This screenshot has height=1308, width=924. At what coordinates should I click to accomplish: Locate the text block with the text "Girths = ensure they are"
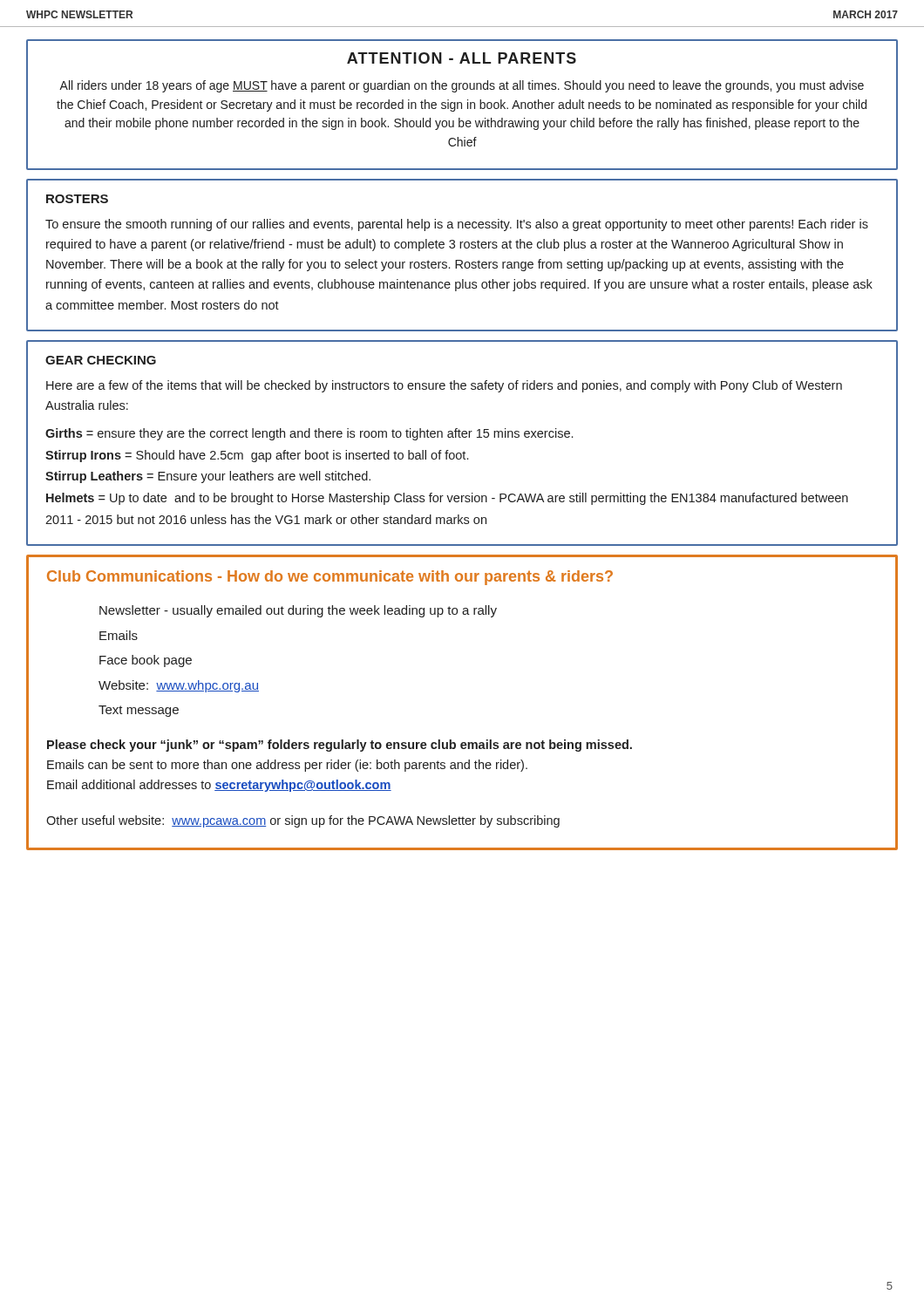click(310, 433)
